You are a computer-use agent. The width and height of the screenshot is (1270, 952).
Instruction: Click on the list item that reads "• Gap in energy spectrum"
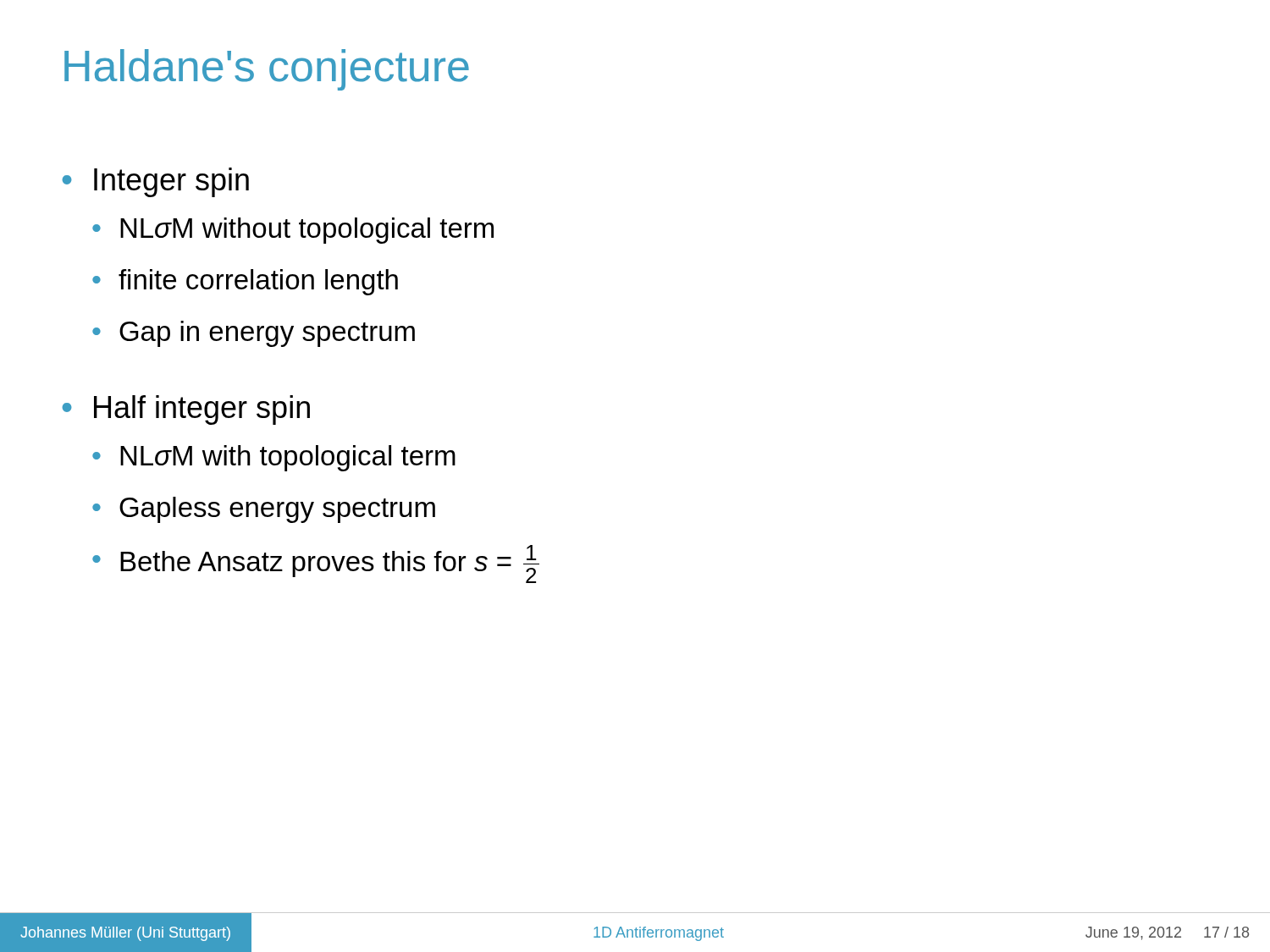(254, 332)
